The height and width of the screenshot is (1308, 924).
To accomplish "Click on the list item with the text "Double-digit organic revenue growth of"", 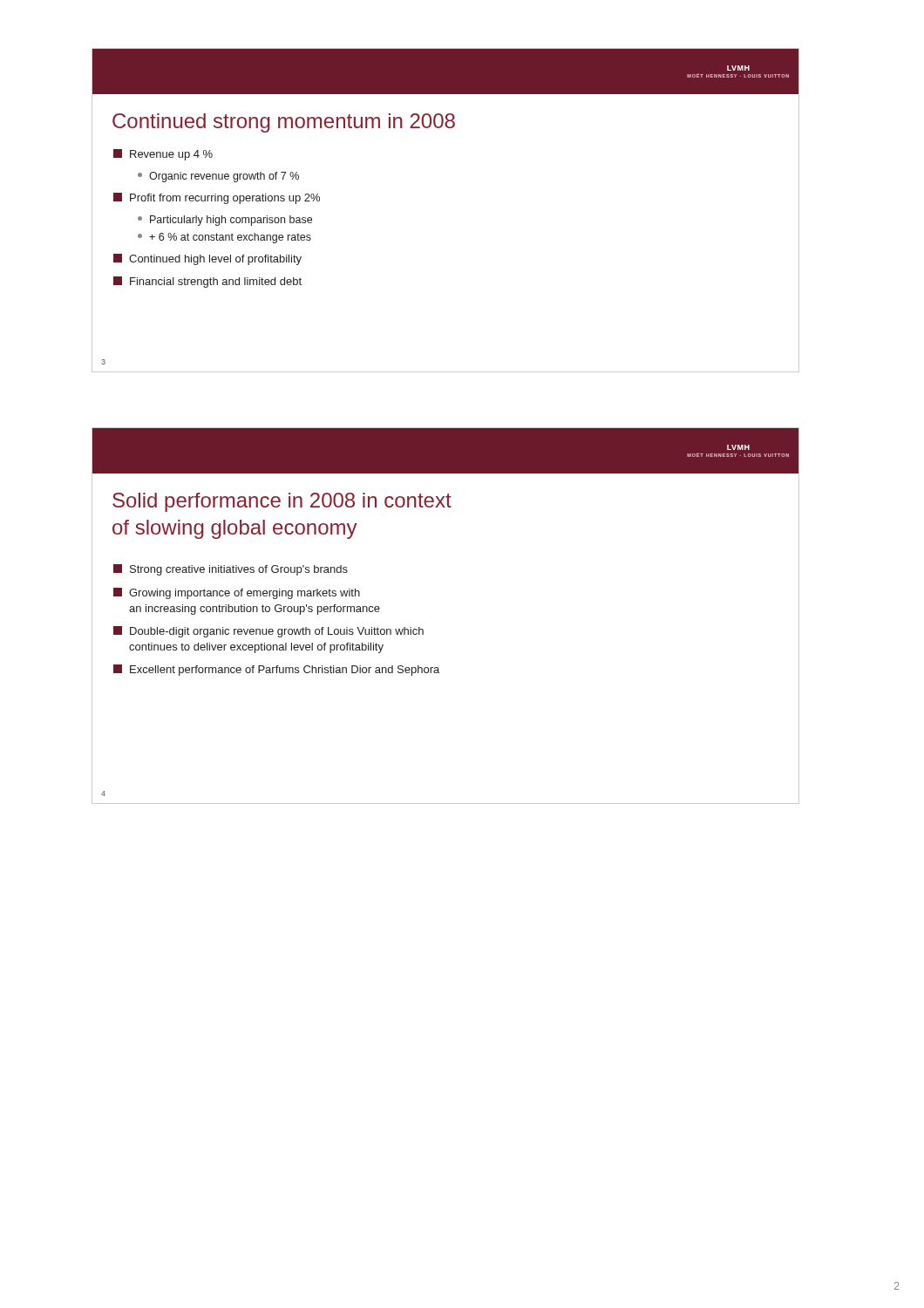I will click(269, 639).
